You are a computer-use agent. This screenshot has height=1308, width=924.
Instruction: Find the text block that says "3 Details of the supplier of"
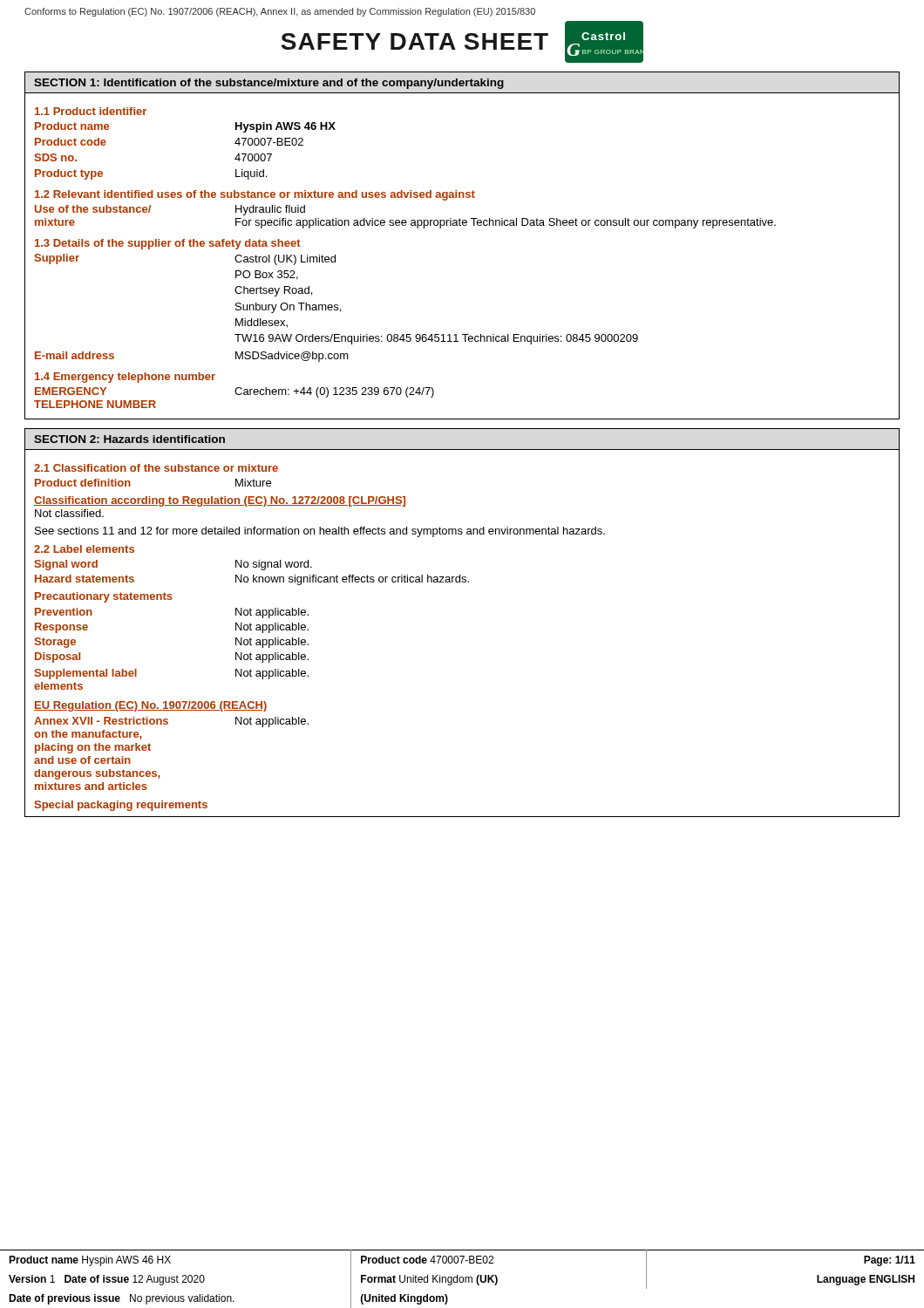tap(167, 243)
